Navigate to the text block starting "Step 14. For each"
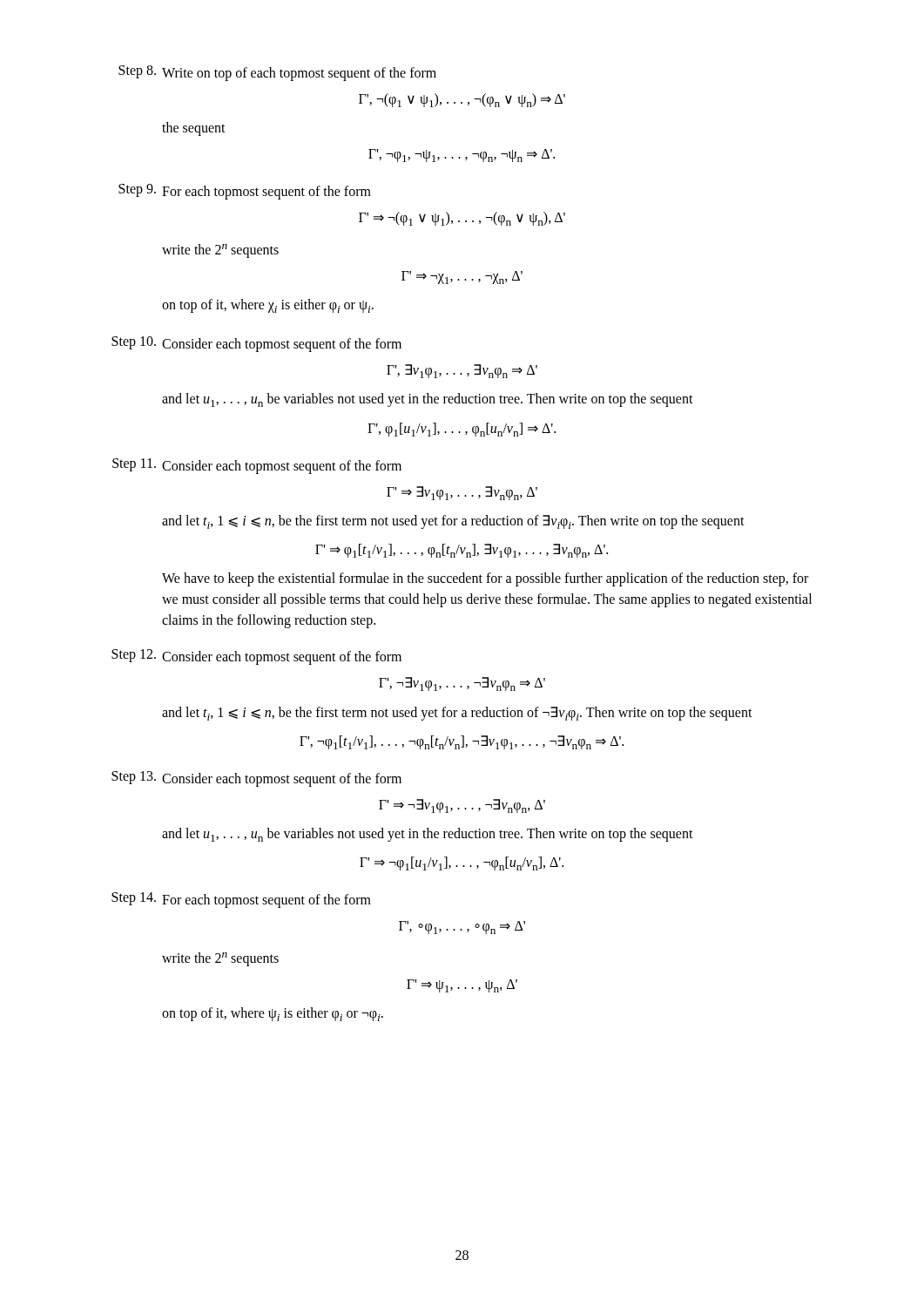The image size is (924, 1307). (x=241, y=900)
